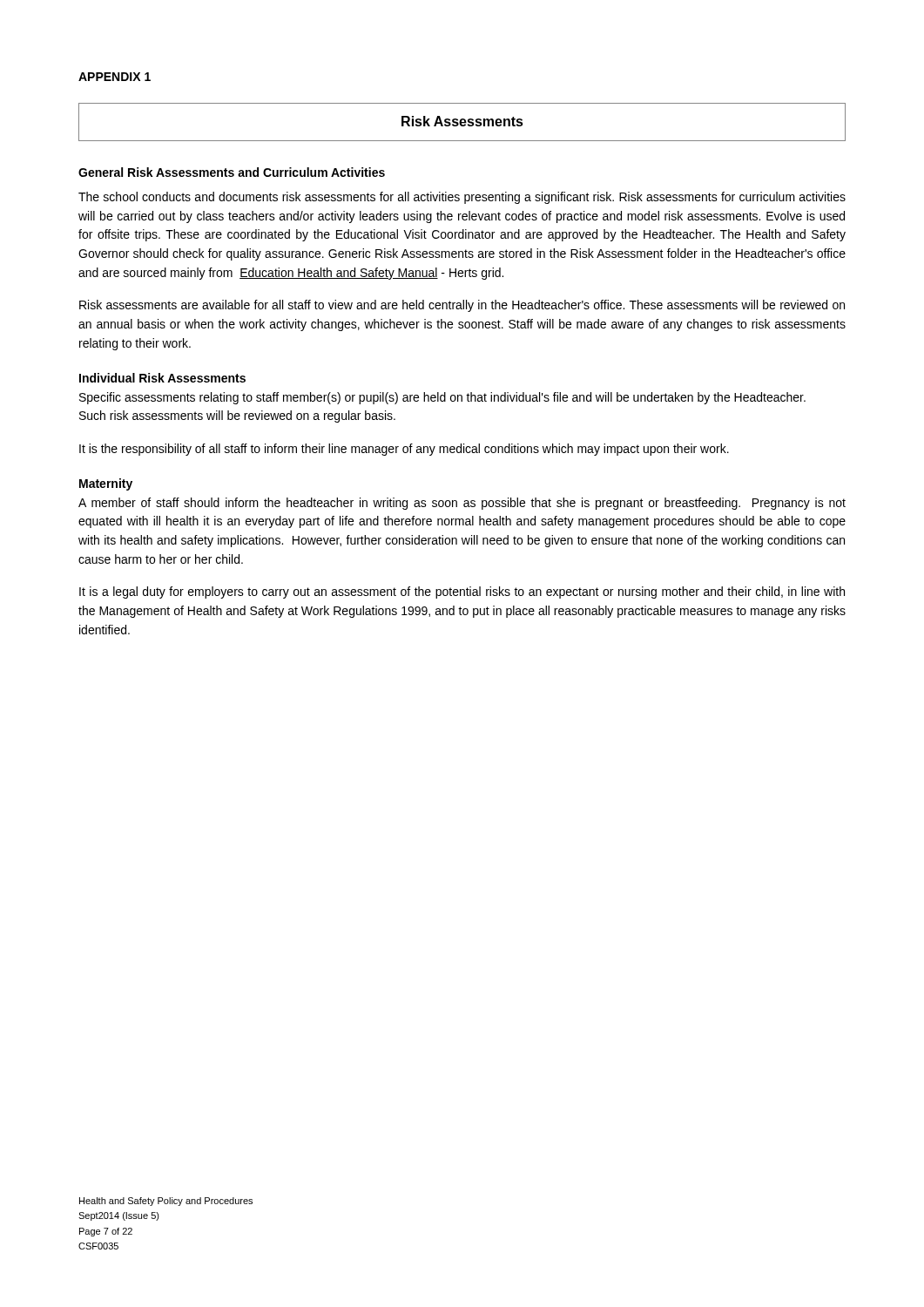Point to the block starting "General Risk Assessments and Curriculum"

(232, 173)
